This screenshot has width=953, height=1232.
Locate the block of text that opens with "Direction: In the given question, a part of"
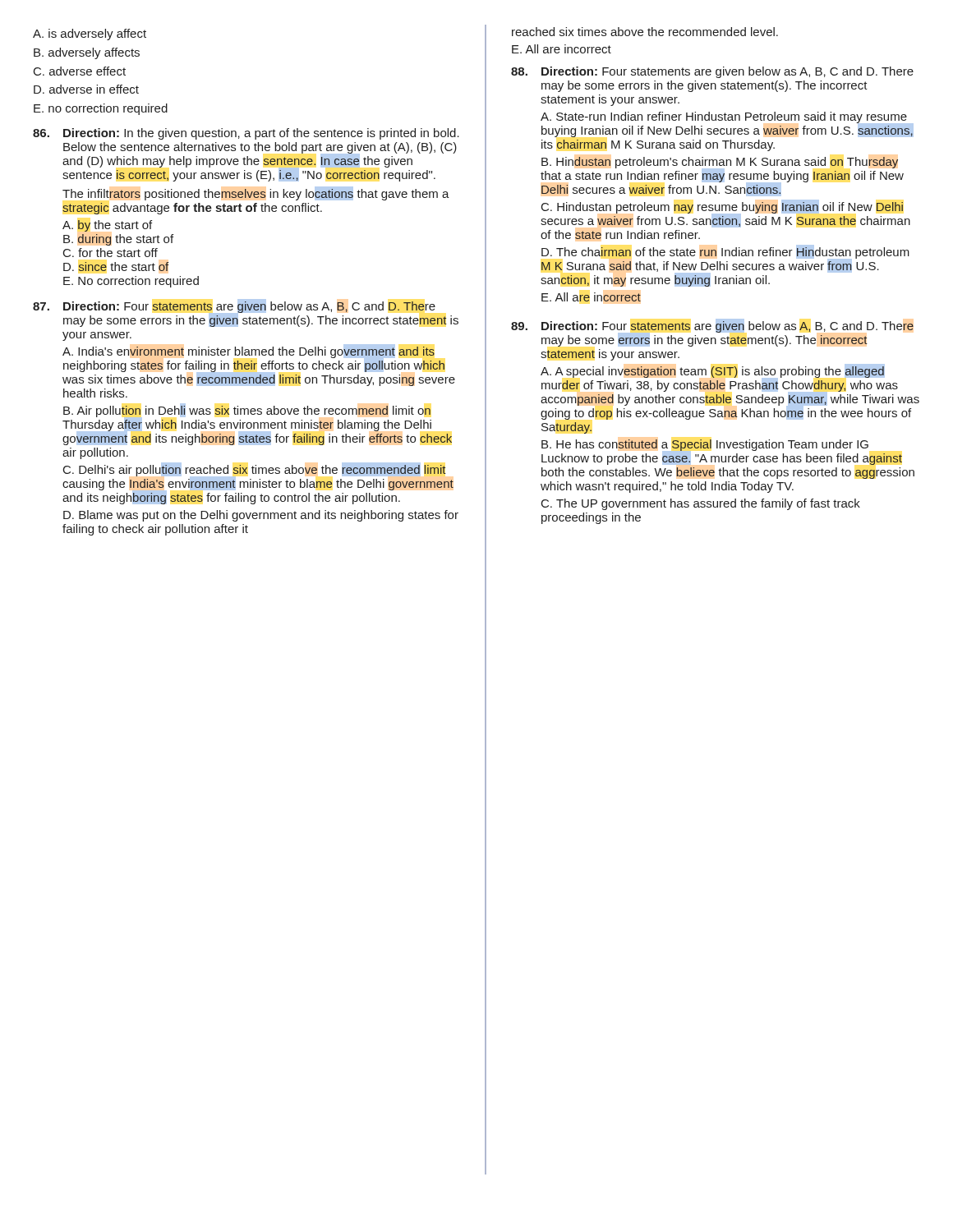tap(246, 206)
